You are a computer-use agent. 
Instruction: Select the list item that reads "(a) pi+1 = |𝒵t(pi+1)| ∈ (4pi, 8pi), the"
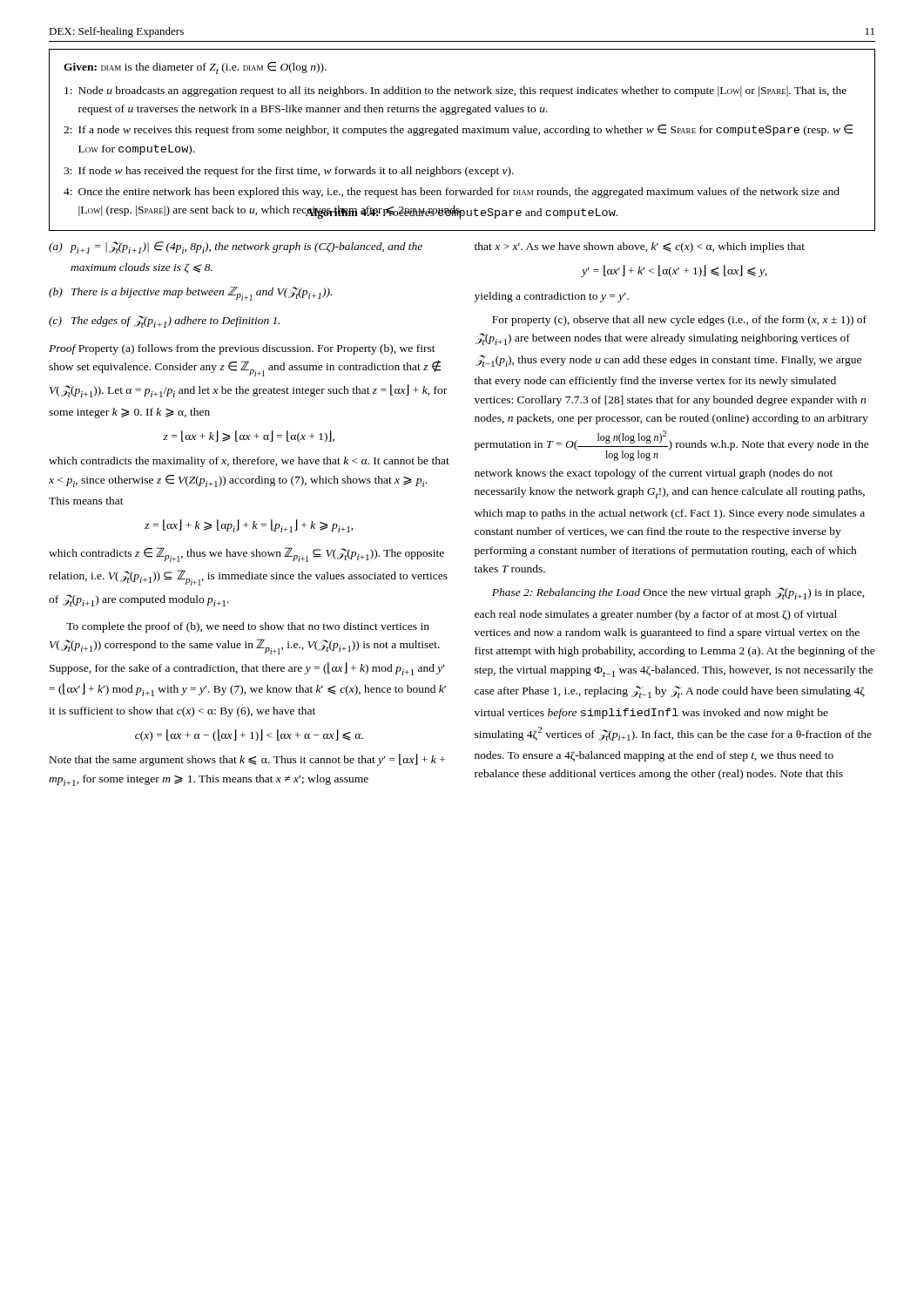point(249,257)
